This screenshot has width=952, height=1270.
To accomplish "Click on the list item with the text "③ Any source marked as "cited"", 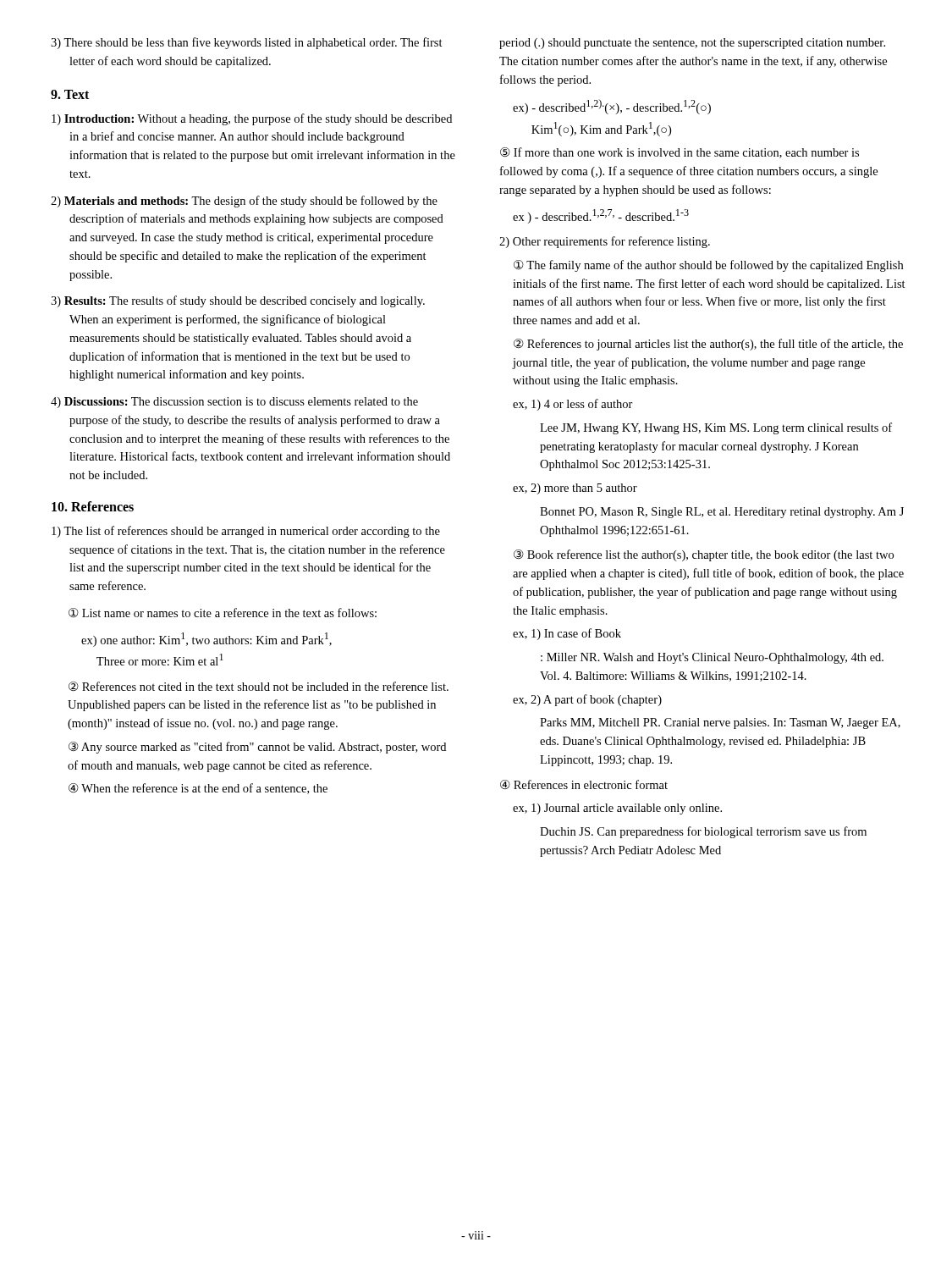I will (262, 757).
